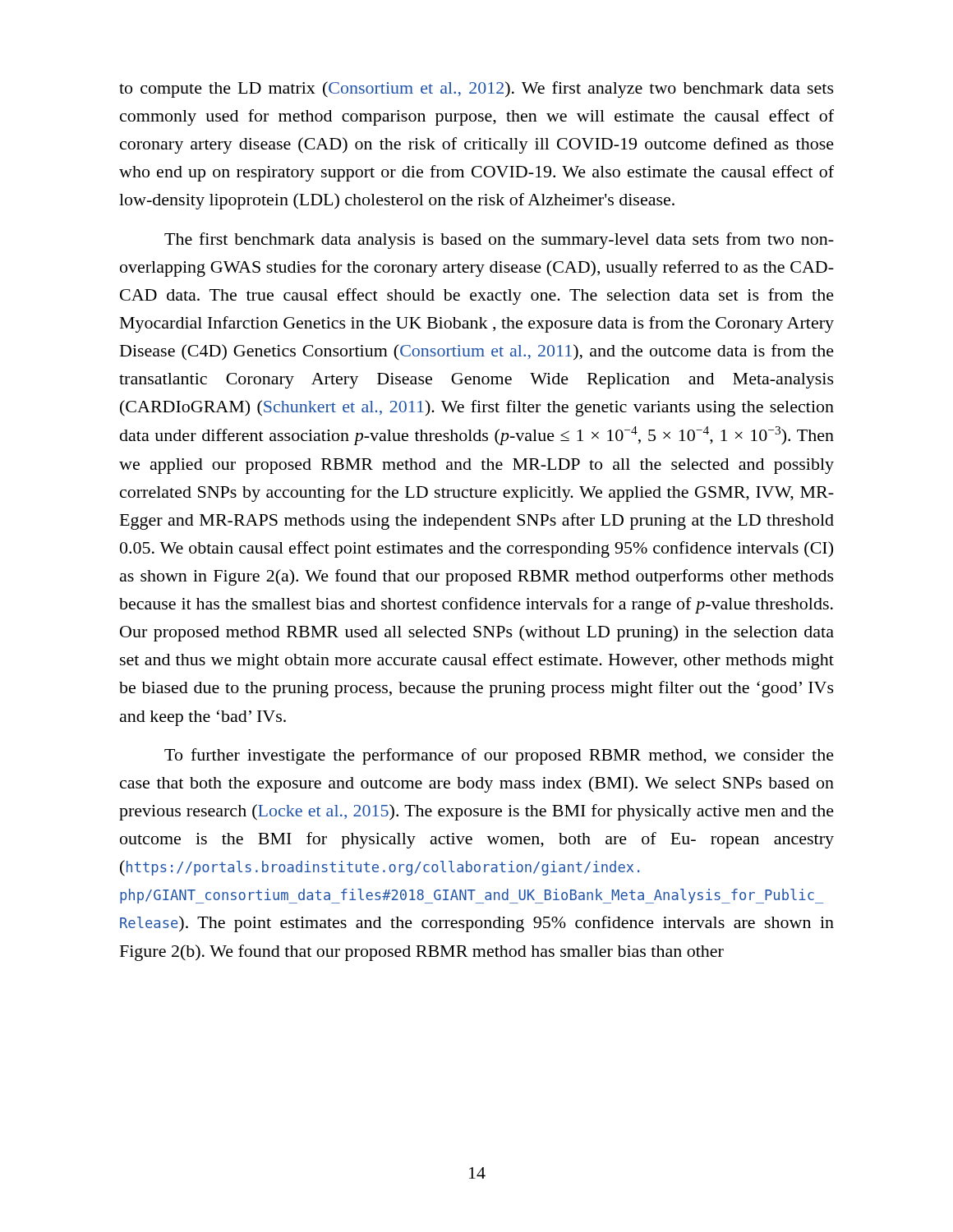Viewport: 953px width, 1232px height.
Task: Locate the block of text that opens with "To further investigate the performance of our proposed"
Action: (x=476, y=853)
